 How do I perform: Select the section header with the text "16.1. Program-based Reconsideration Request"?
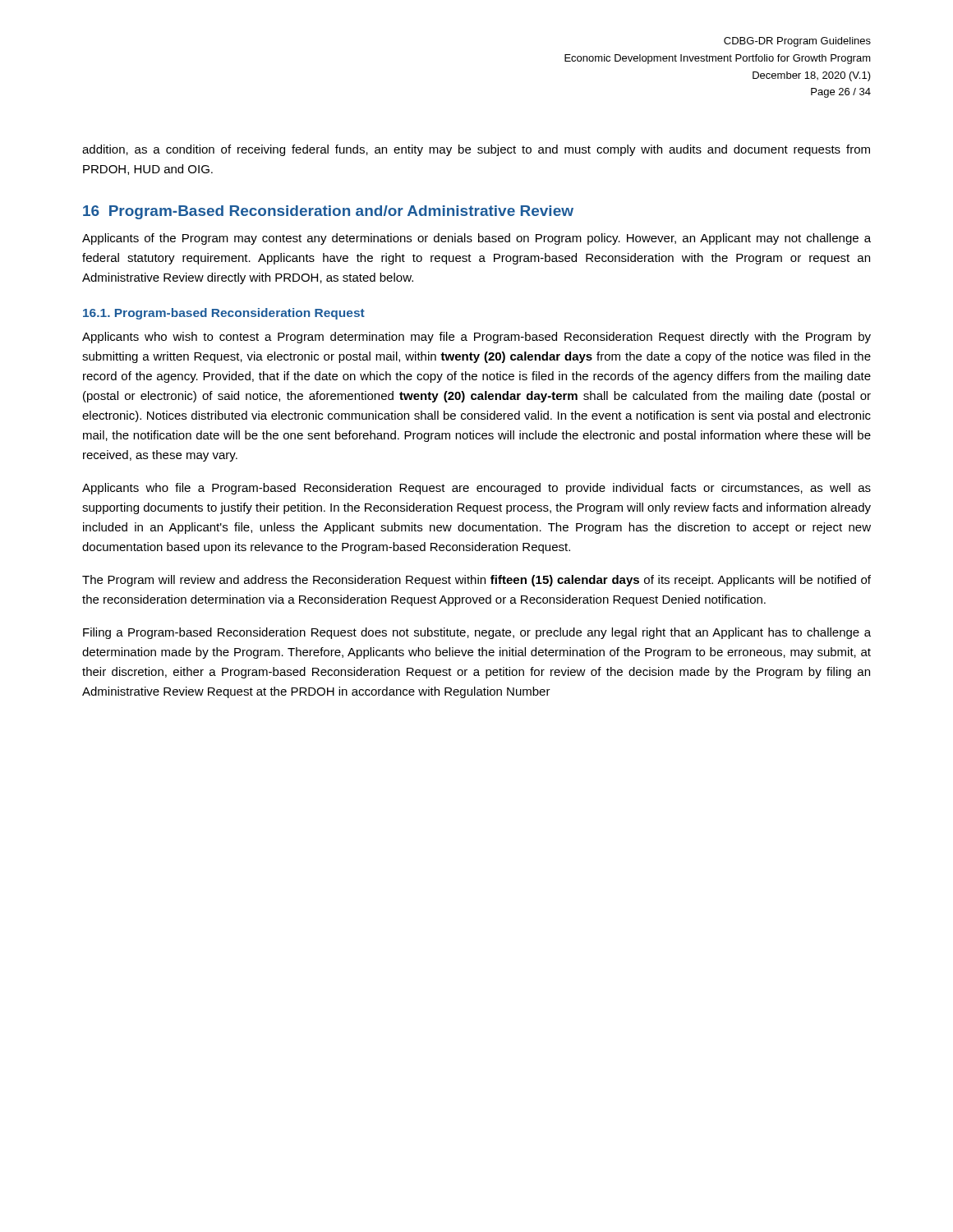point(223,312)
